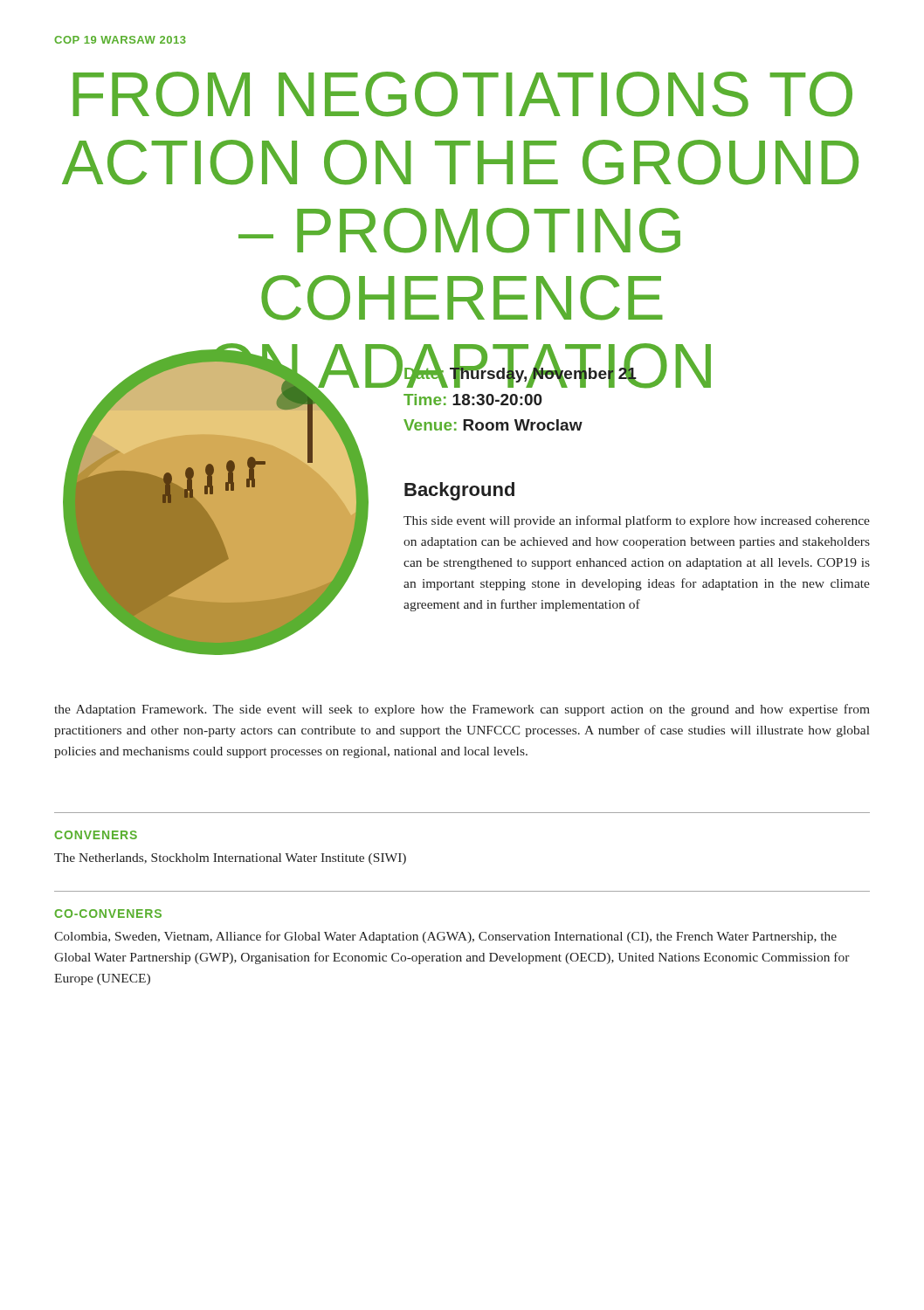924x1310 pixels.
Task: Click the title that begins "FROM NEGOTIATIONS TO"
Action: [x=462, y=231]
